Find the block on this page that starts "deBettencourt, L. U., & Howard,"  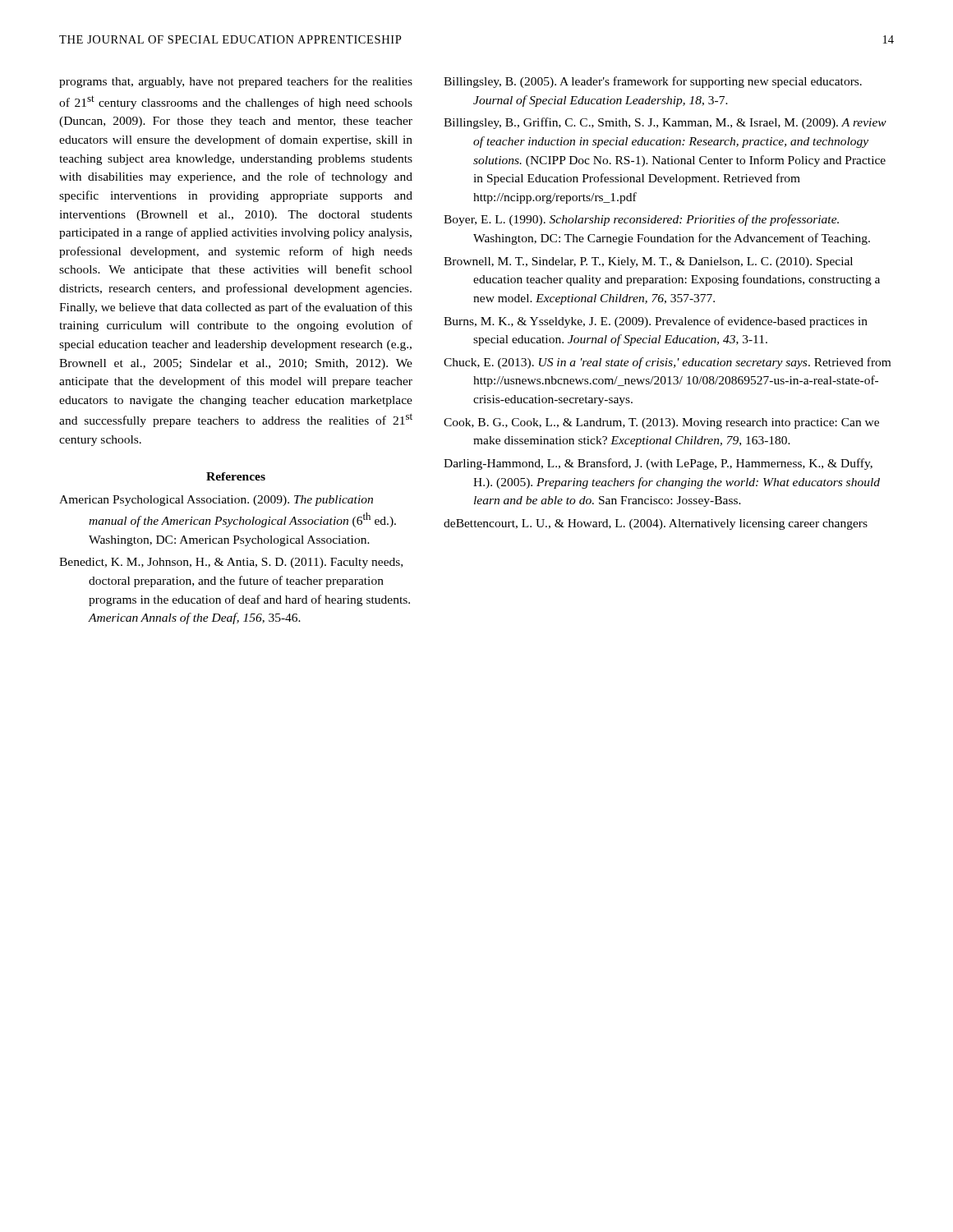[656, 523]
